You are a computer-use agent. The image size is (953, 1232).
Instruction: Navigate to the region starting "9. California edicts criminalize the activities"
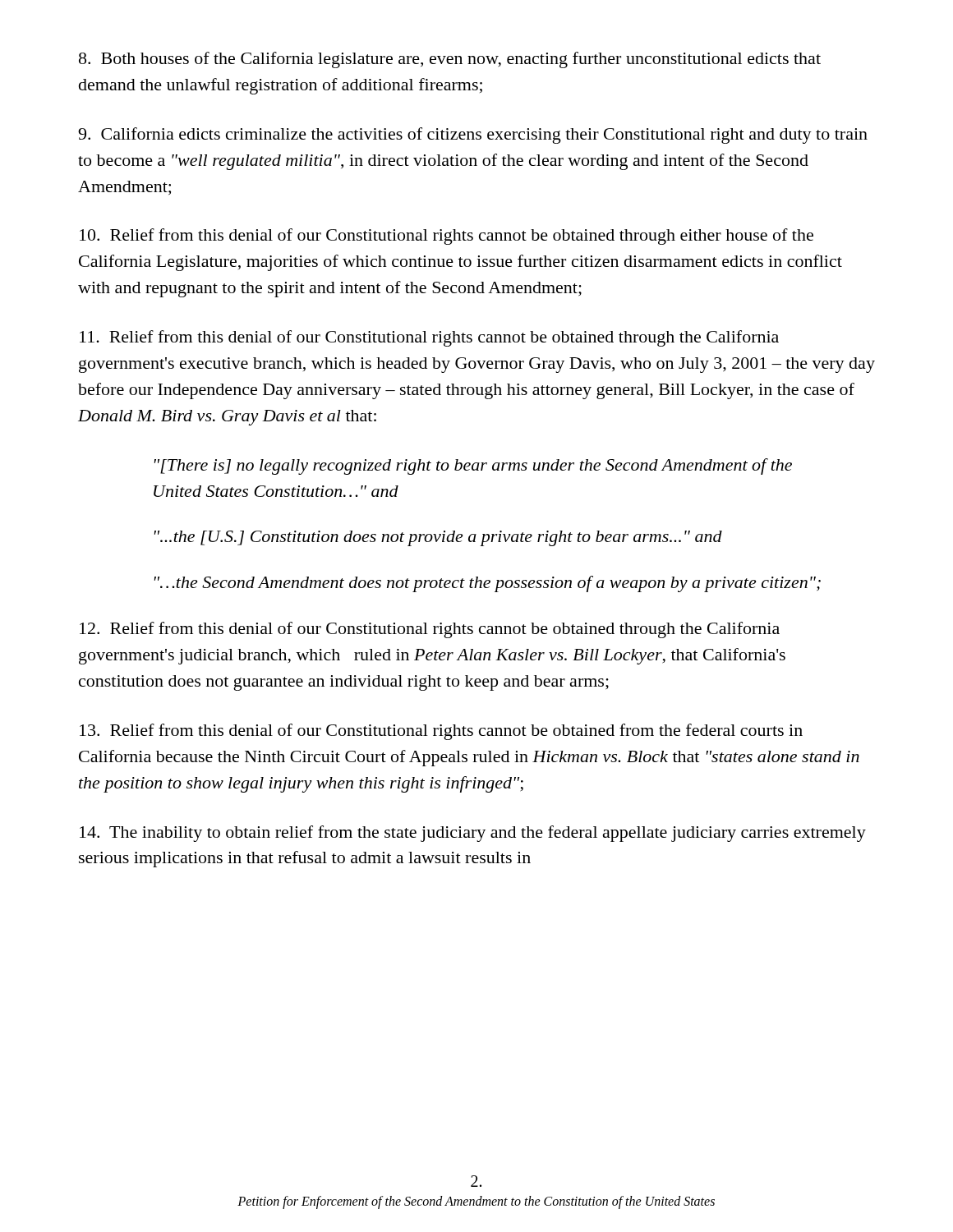coord(473,159)
